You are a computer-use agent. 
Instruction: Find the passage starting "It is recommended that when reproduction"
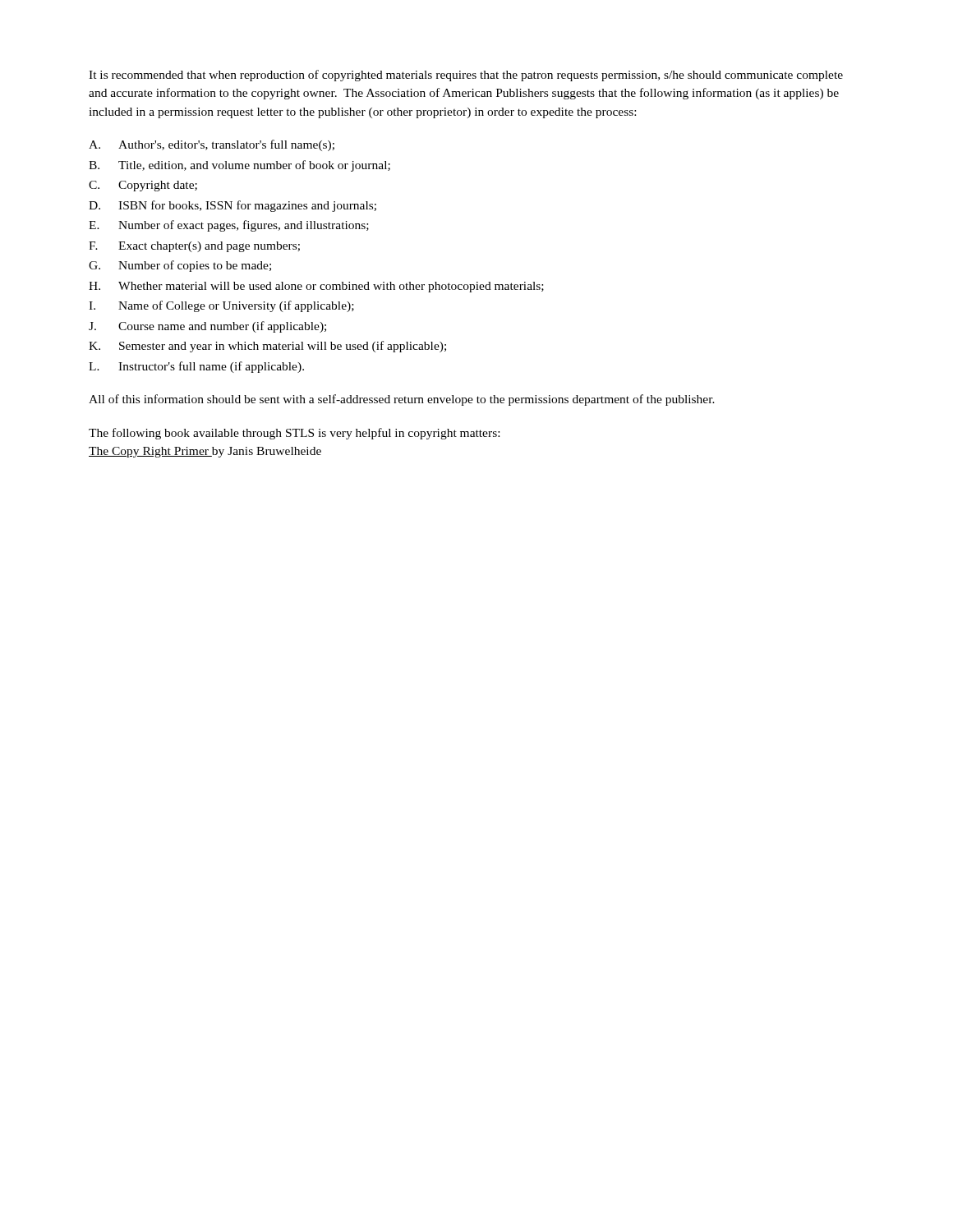[x=466, y=93]
